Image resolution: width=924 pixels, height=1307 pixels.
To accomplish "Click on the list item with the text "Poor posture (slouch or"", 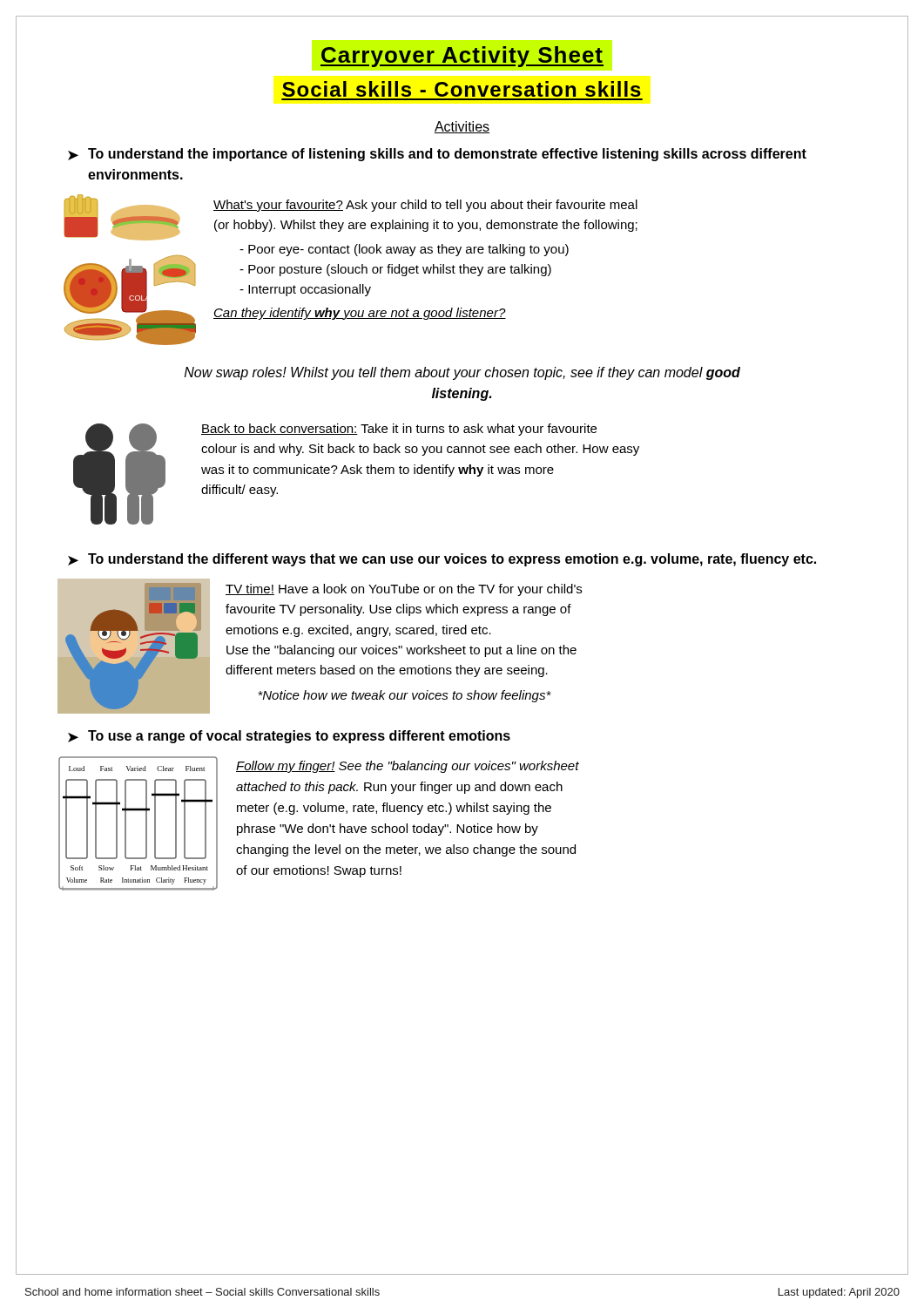I will click(400, 269).
